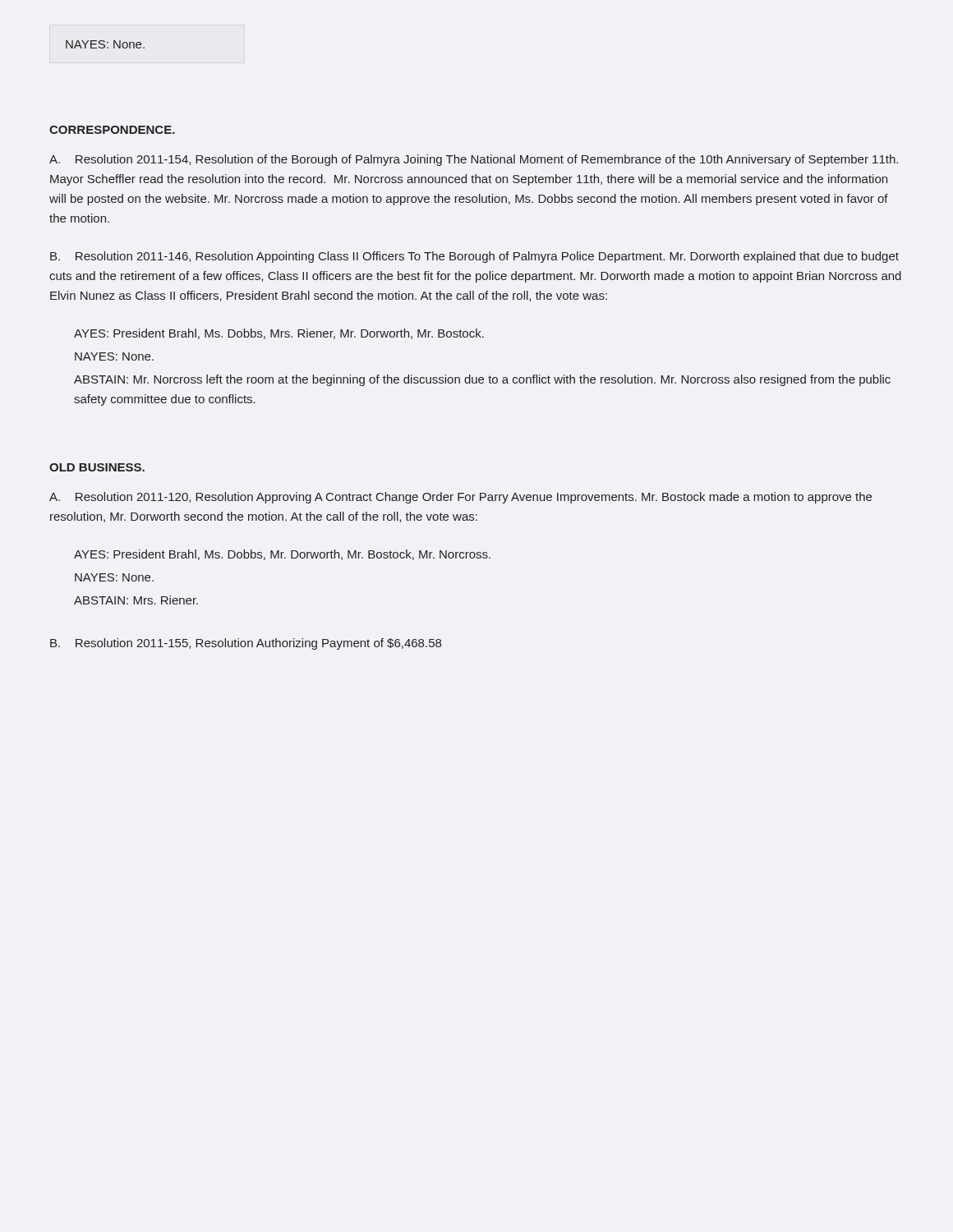Screen dimensions: 1232x953
Task: Find the text starting "A. Resolution 2011-120,"
Action: [461, 506]
